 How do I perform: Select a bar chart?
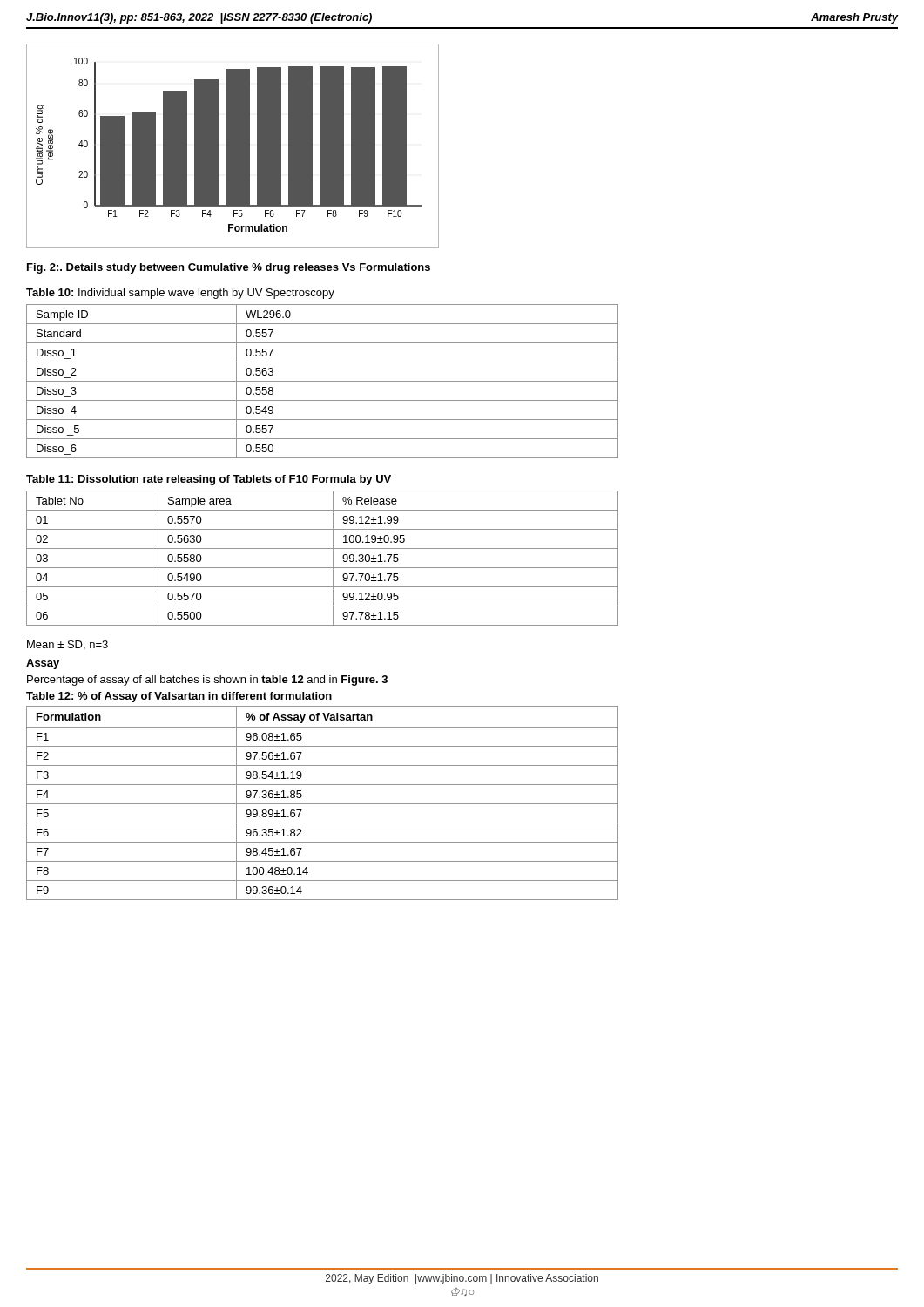[x=233, y=146]
